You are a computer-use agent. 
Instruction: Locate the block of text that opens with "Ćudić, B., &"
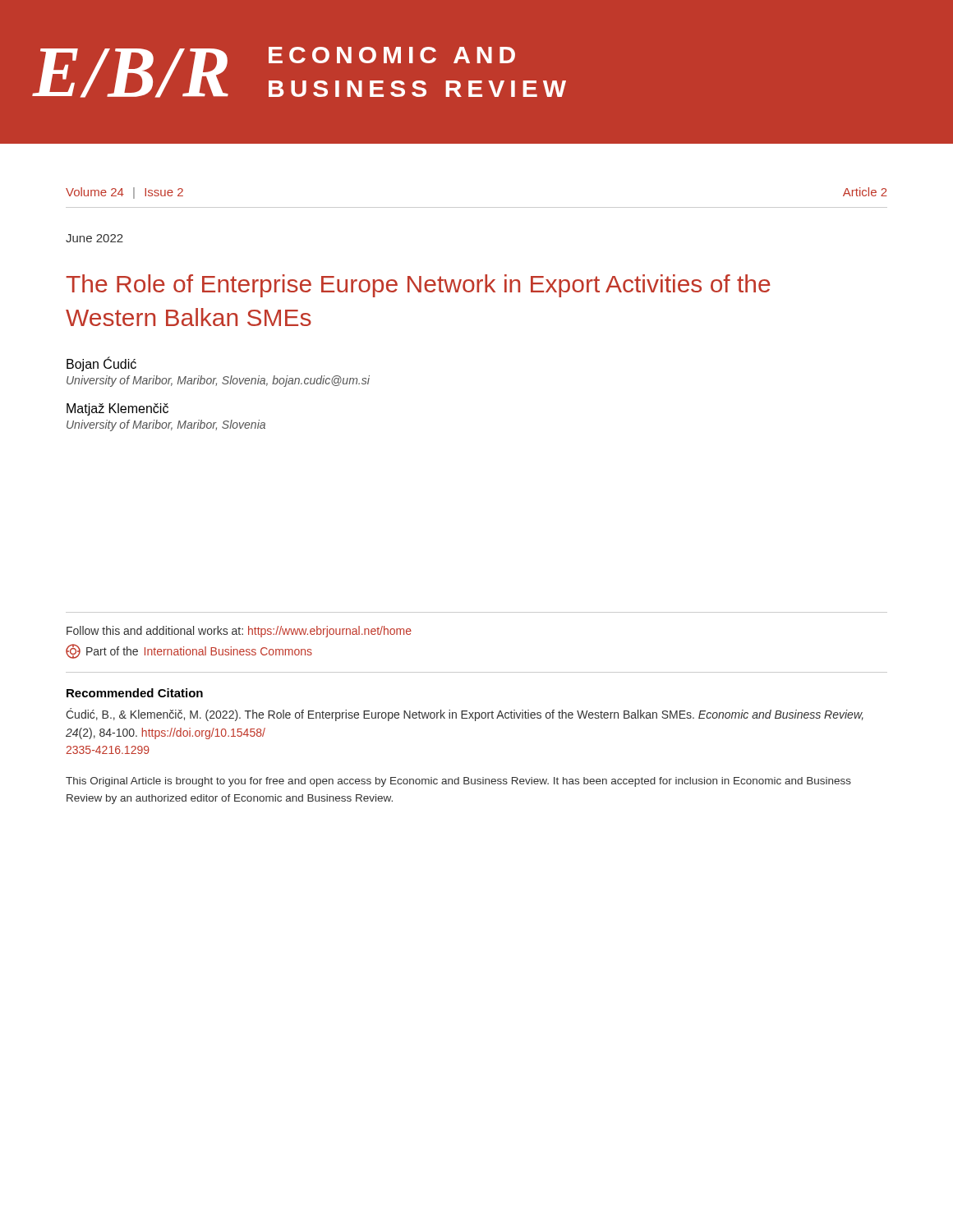point(465,715)
